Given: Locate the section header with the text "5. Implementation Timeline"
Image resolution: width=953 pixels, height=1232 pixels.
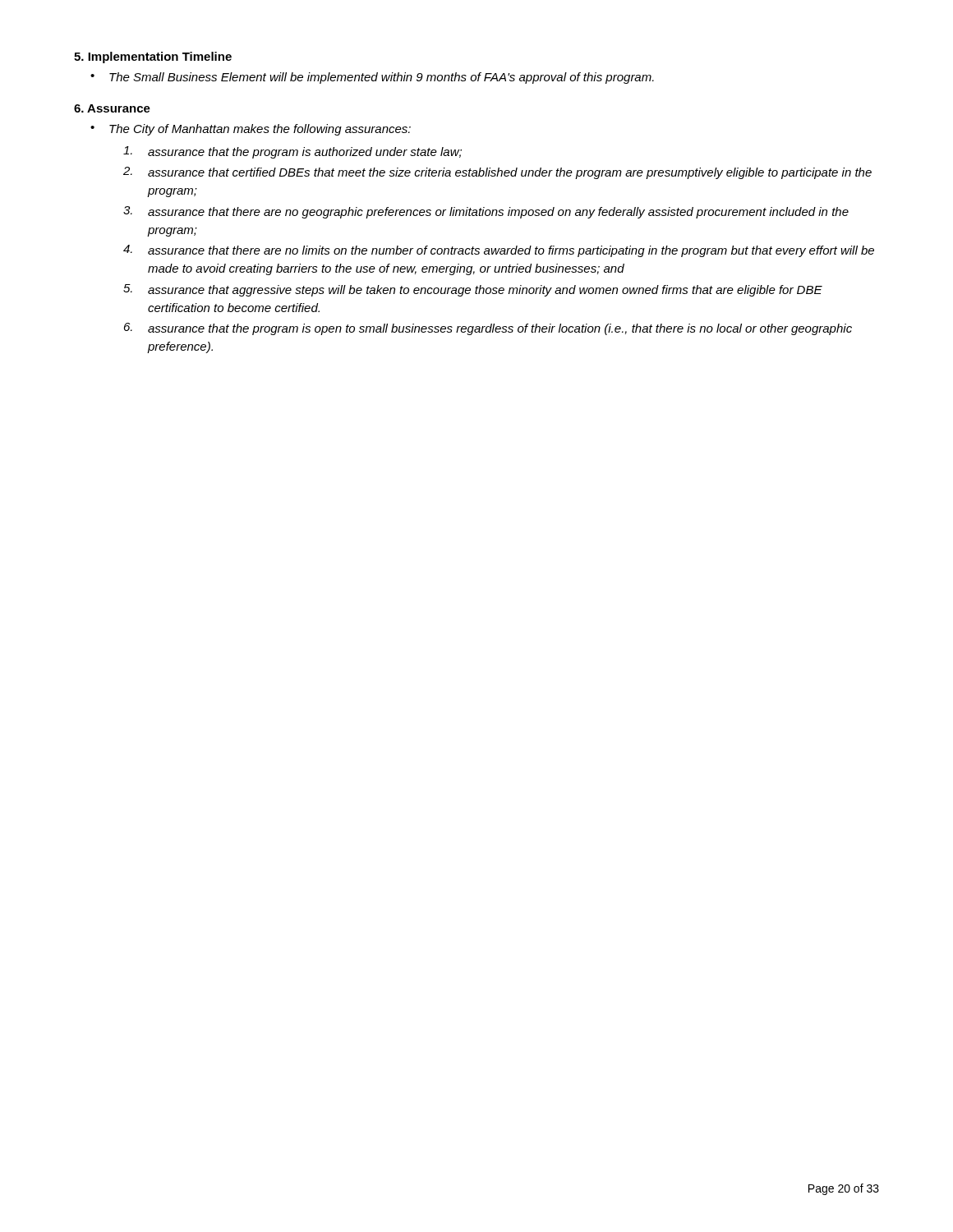Looking at the screenshot, I should click(x=153, y=56).
